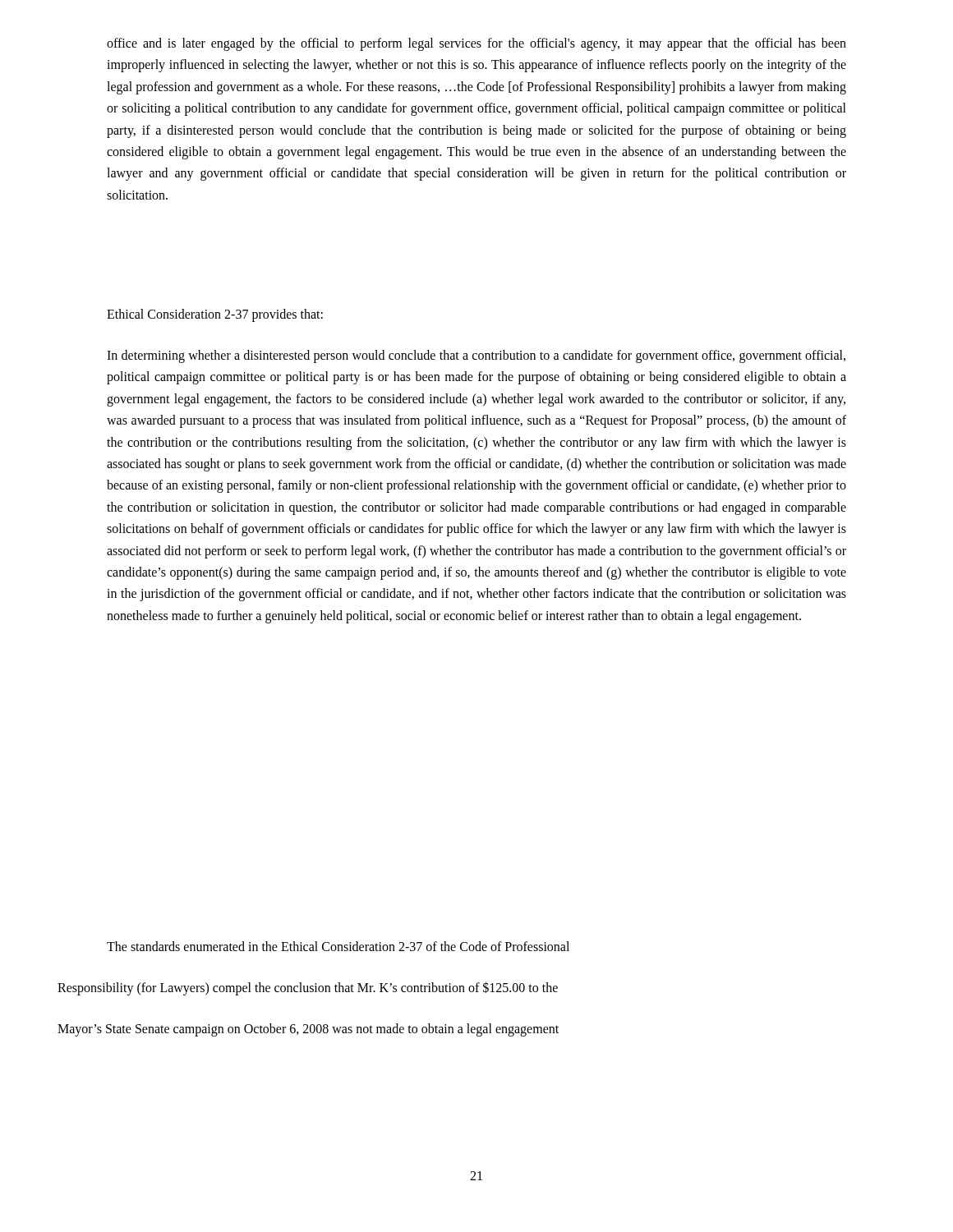Point to the block beginning "The standards enumerated in the Ethical Consideration 2-37"
The image size is (953, 1232).
[x=338, y=947]
